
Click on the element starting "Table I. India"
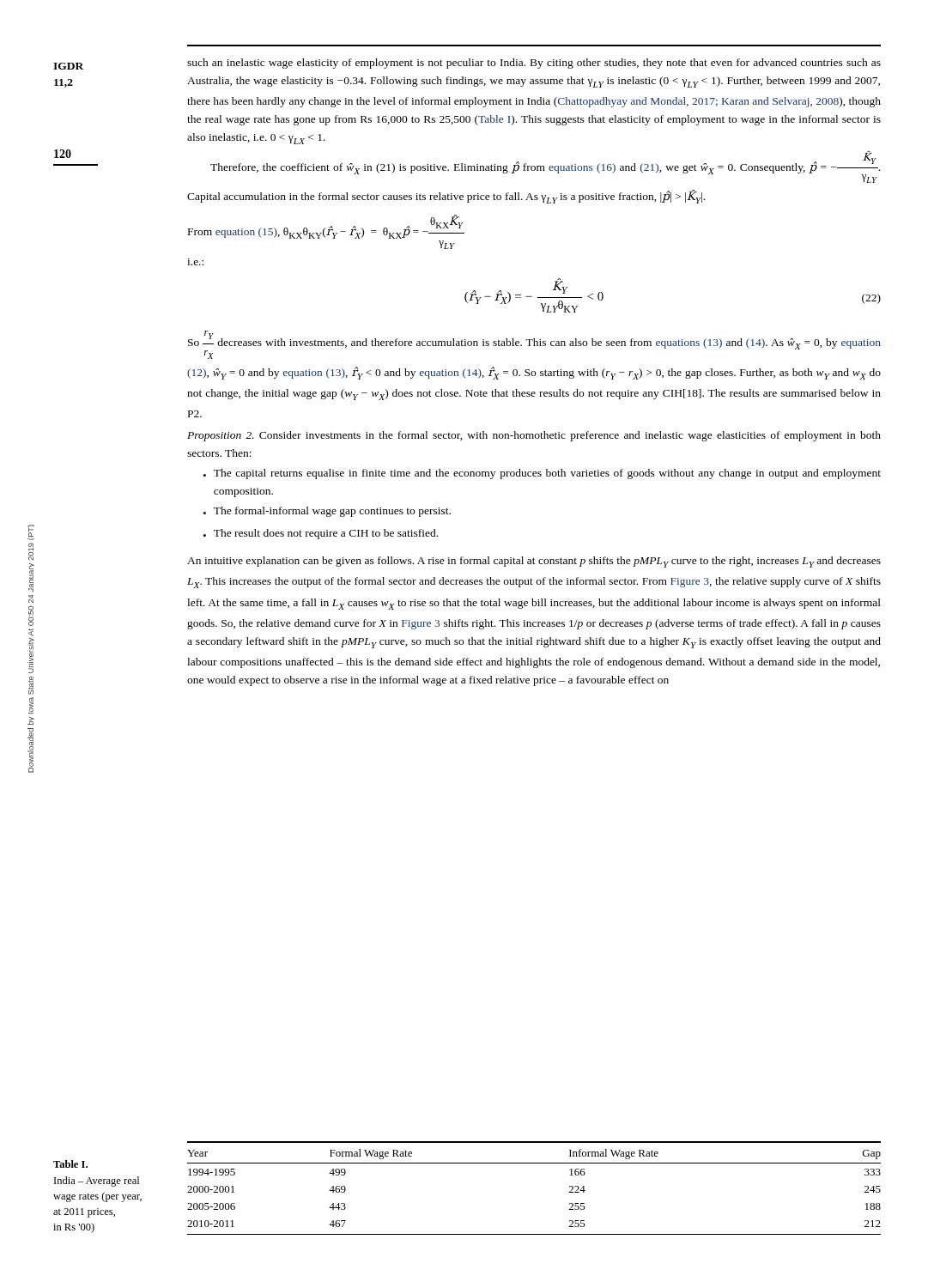point(98,1196)
